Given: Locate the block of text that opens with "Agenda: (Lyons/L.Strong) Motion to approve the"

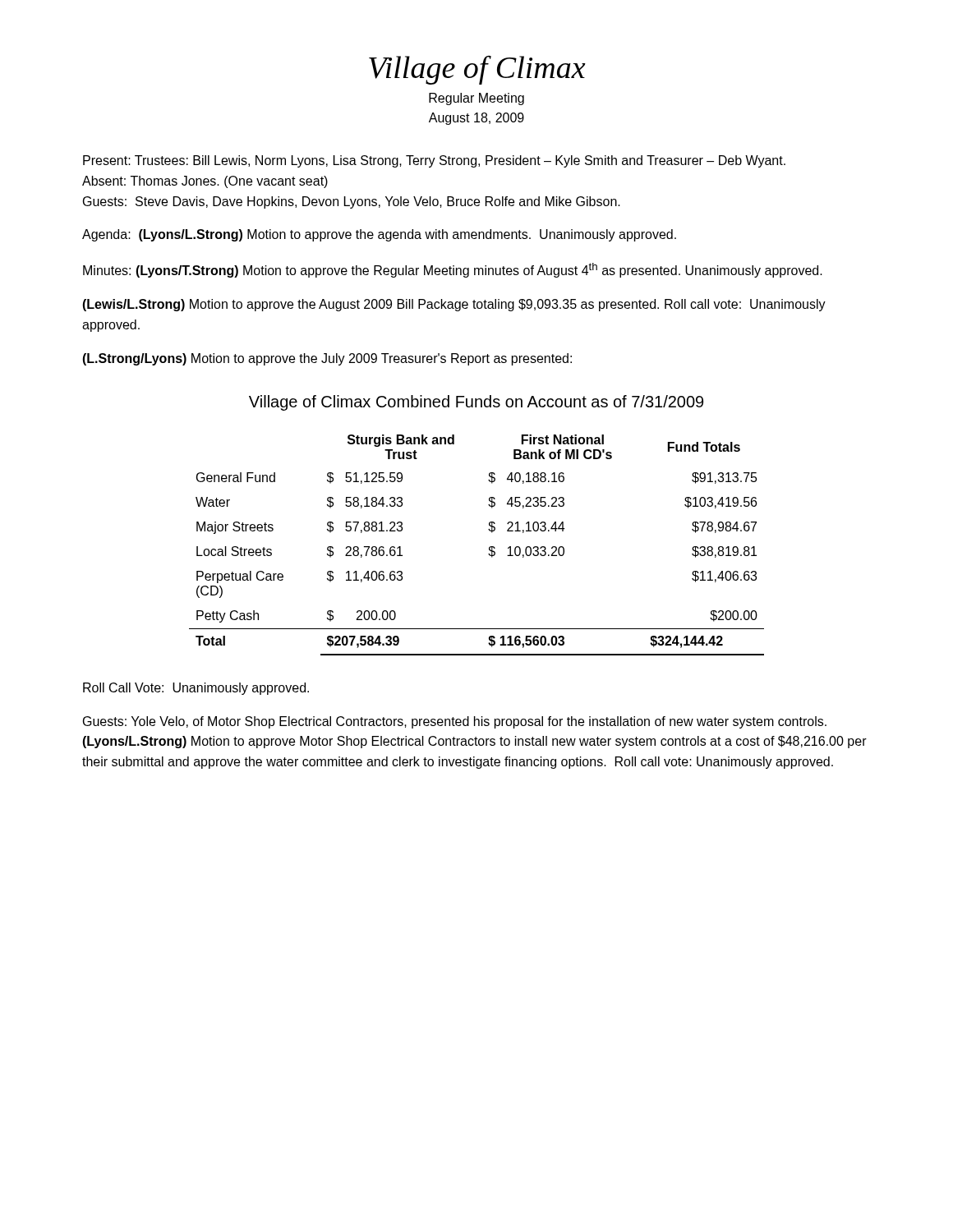Looking at the screenshot, I should click(380, 235).
